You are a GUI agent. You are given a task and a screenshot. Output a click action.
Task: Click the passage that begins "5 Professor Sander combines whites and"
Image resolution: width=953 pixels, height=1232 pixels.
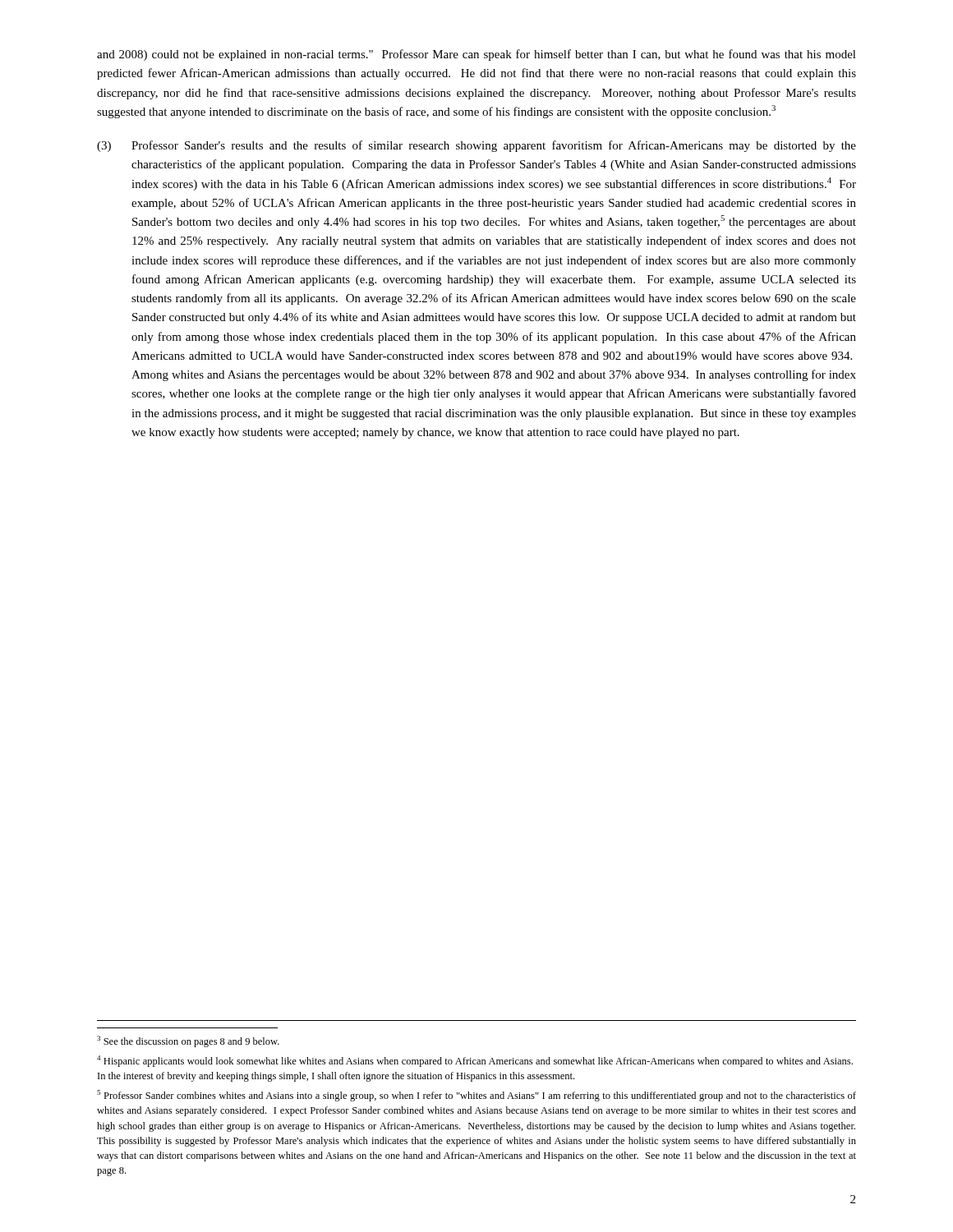[x=476, y=1132]
